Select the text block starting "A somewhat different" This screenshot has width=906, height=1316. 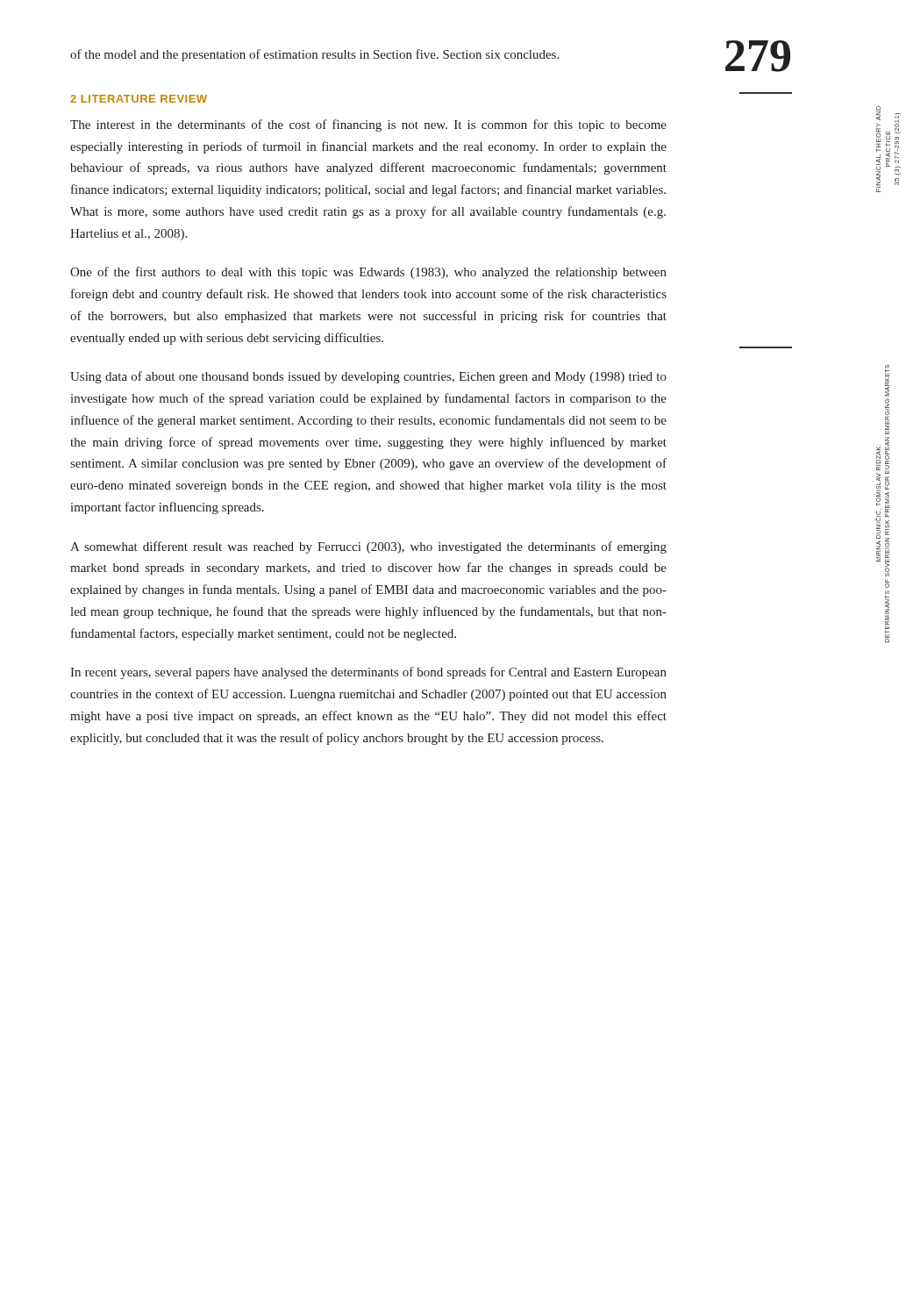[368, 590]
